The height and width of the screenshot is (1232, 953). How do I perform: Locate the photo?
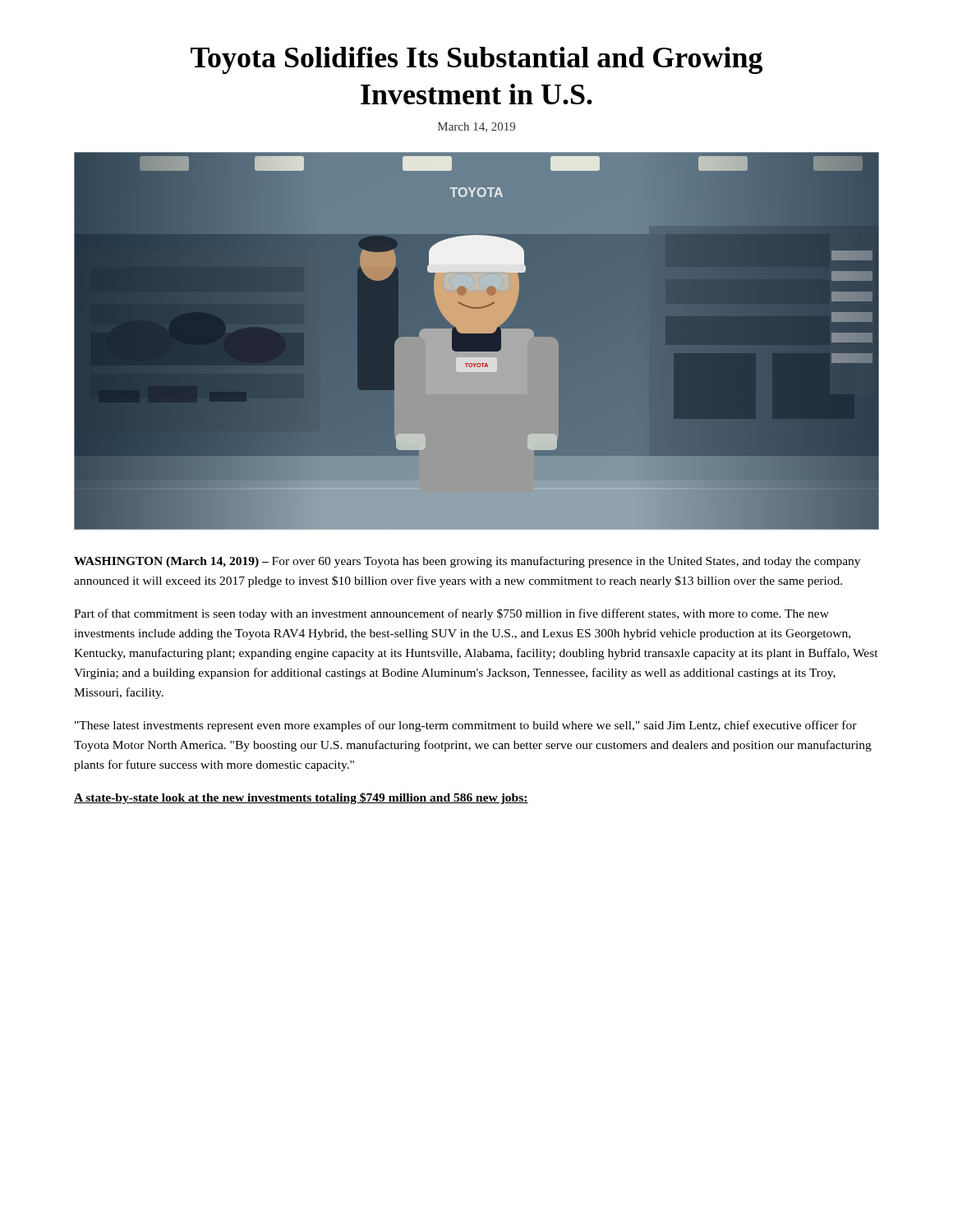coord(476,341)
